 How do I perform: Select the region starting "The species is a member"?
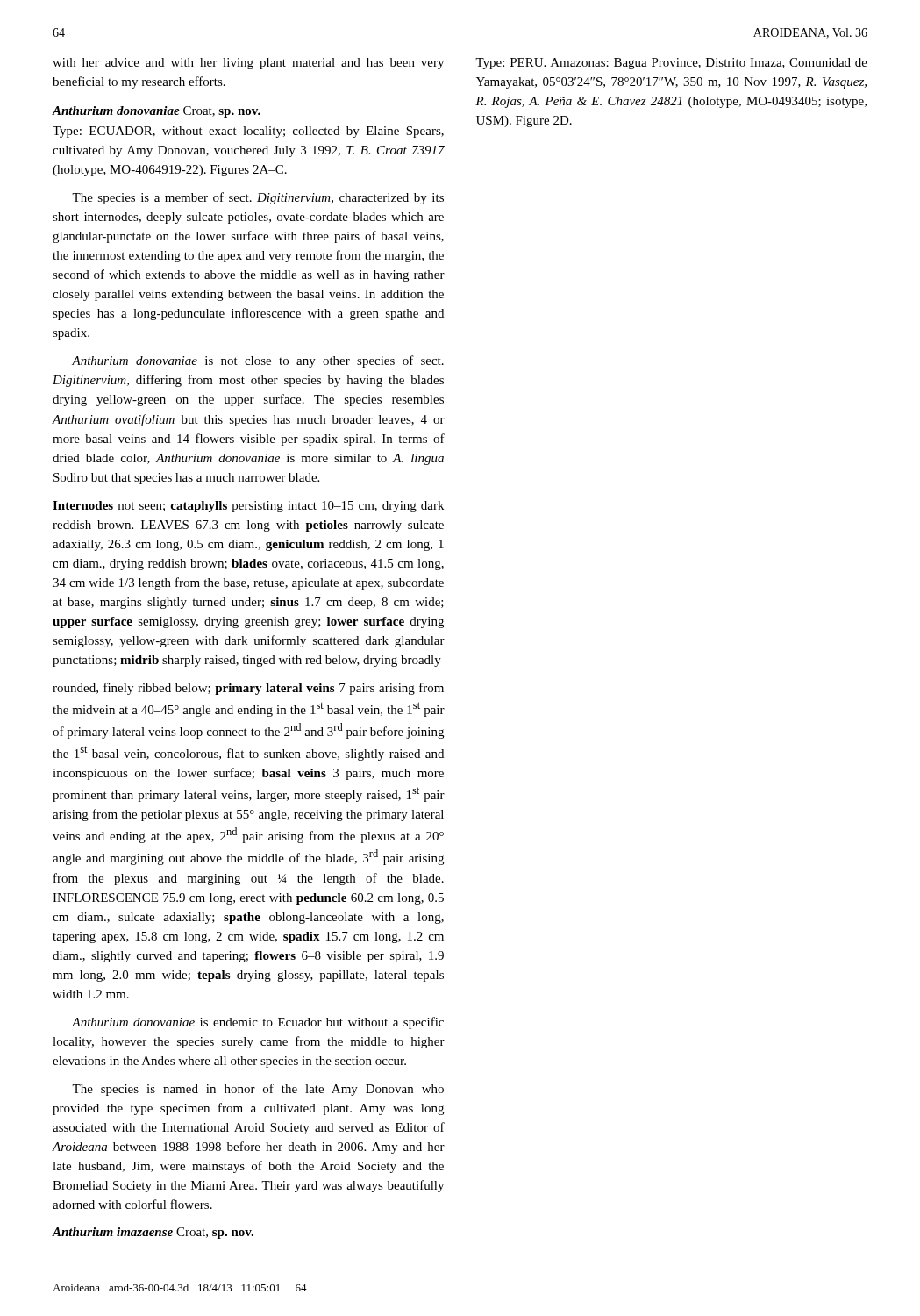tap(248, 265)
